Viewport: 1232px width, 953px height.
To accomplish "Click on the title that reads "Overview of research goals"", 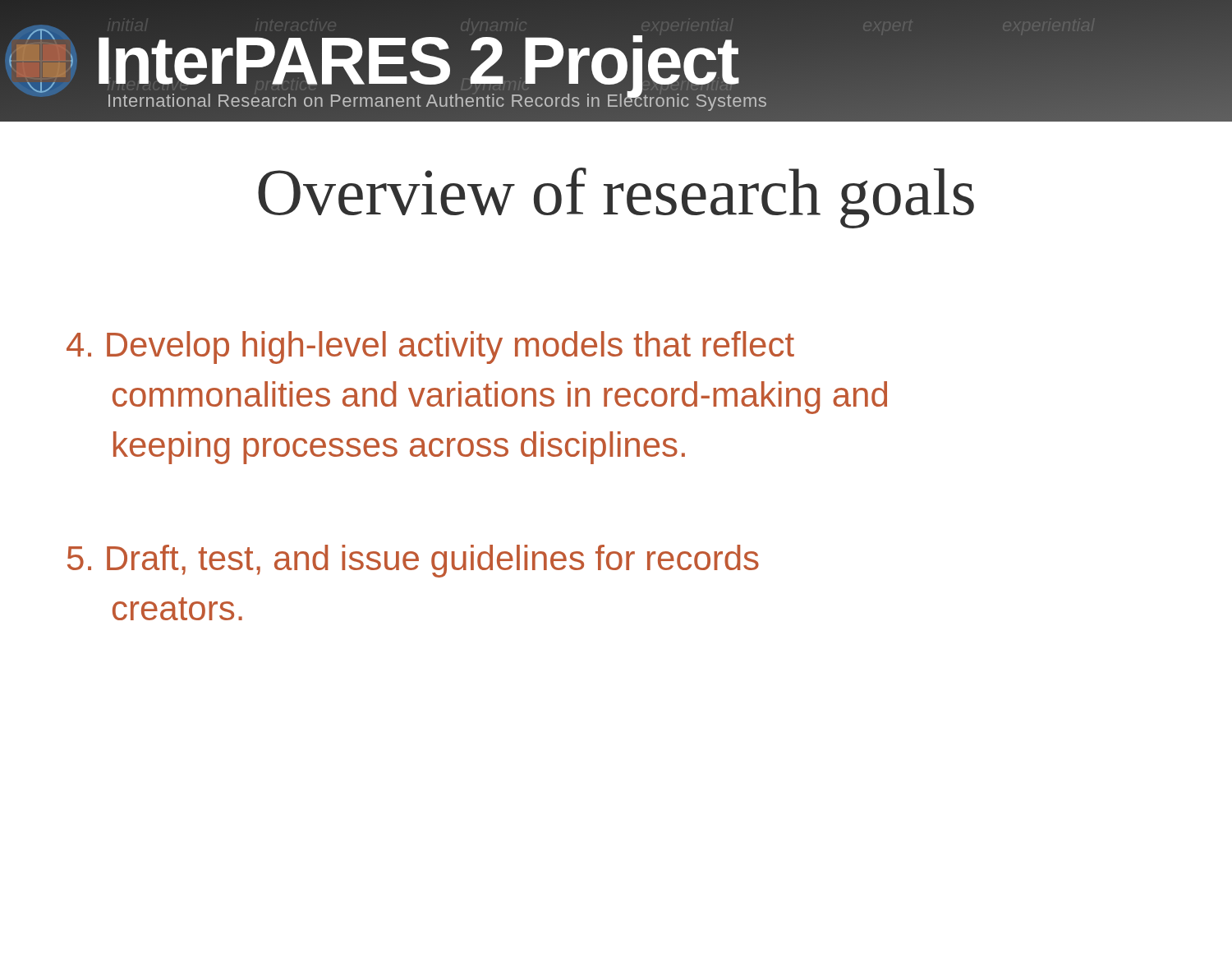I will [x=616, y=192].
